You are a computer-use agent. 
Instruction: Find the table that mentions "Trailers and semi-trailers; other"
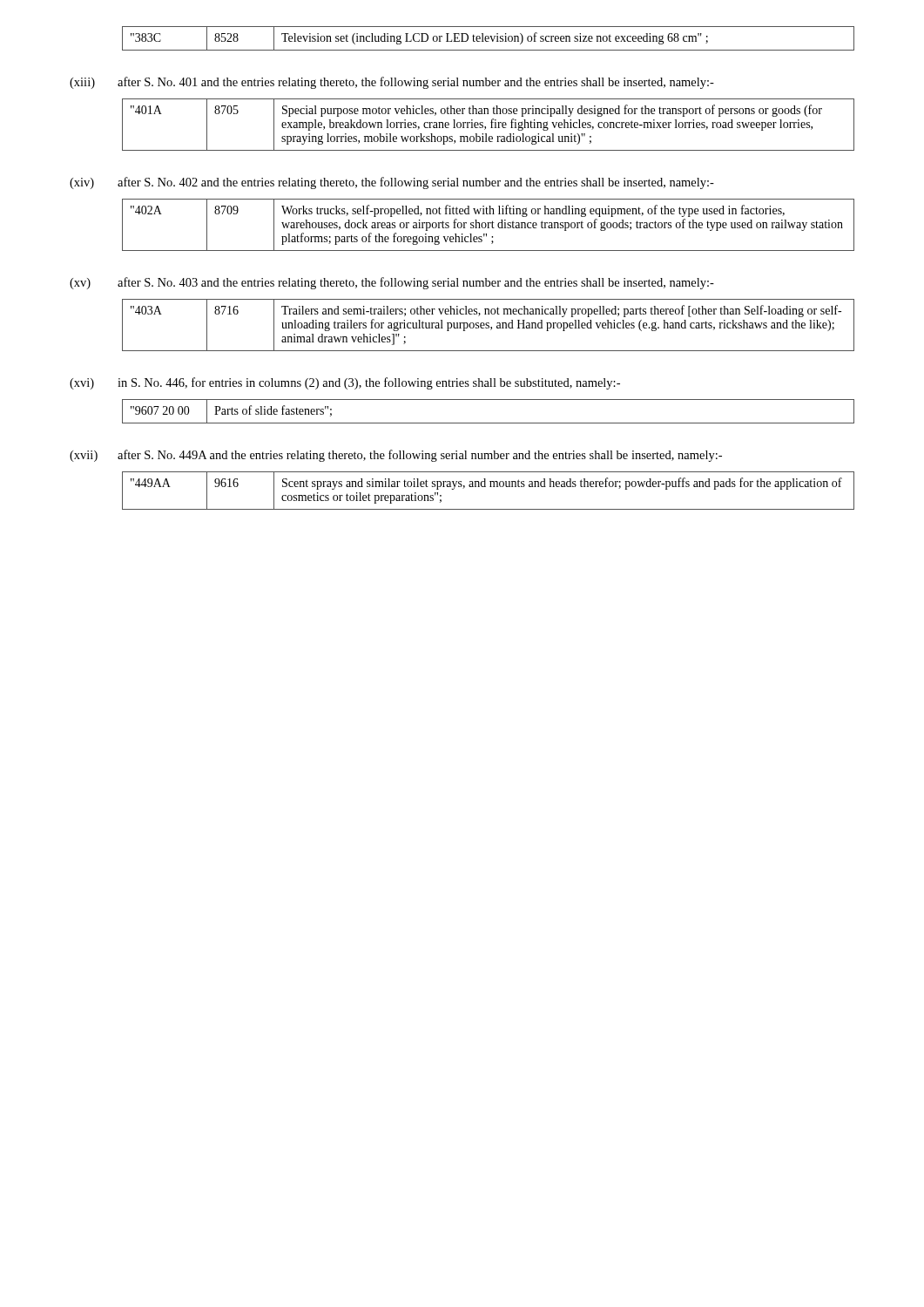(462, 325)
